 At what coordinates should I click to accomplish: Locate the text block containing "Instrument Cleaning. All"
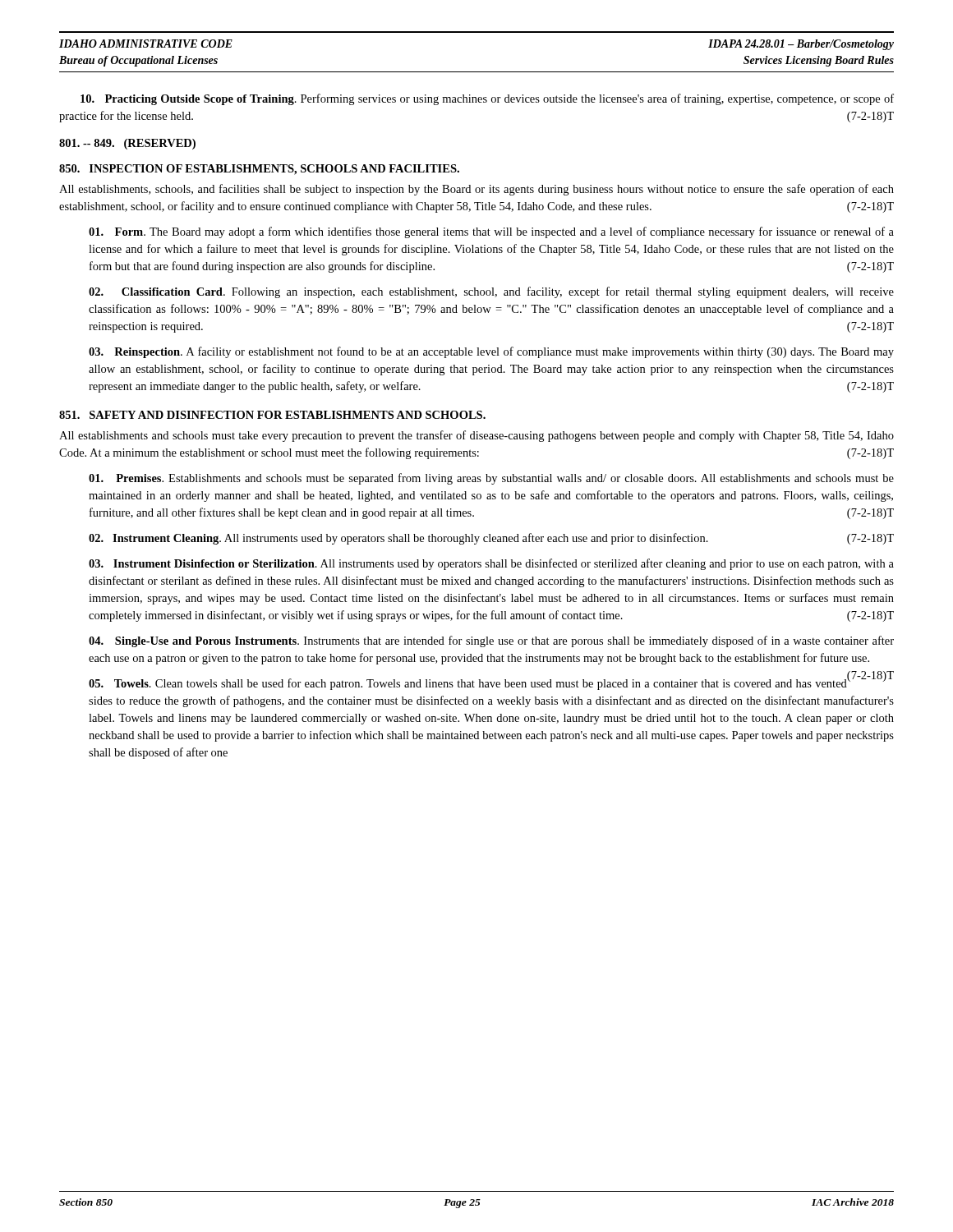pyautogui.click(x=491, y=539)
